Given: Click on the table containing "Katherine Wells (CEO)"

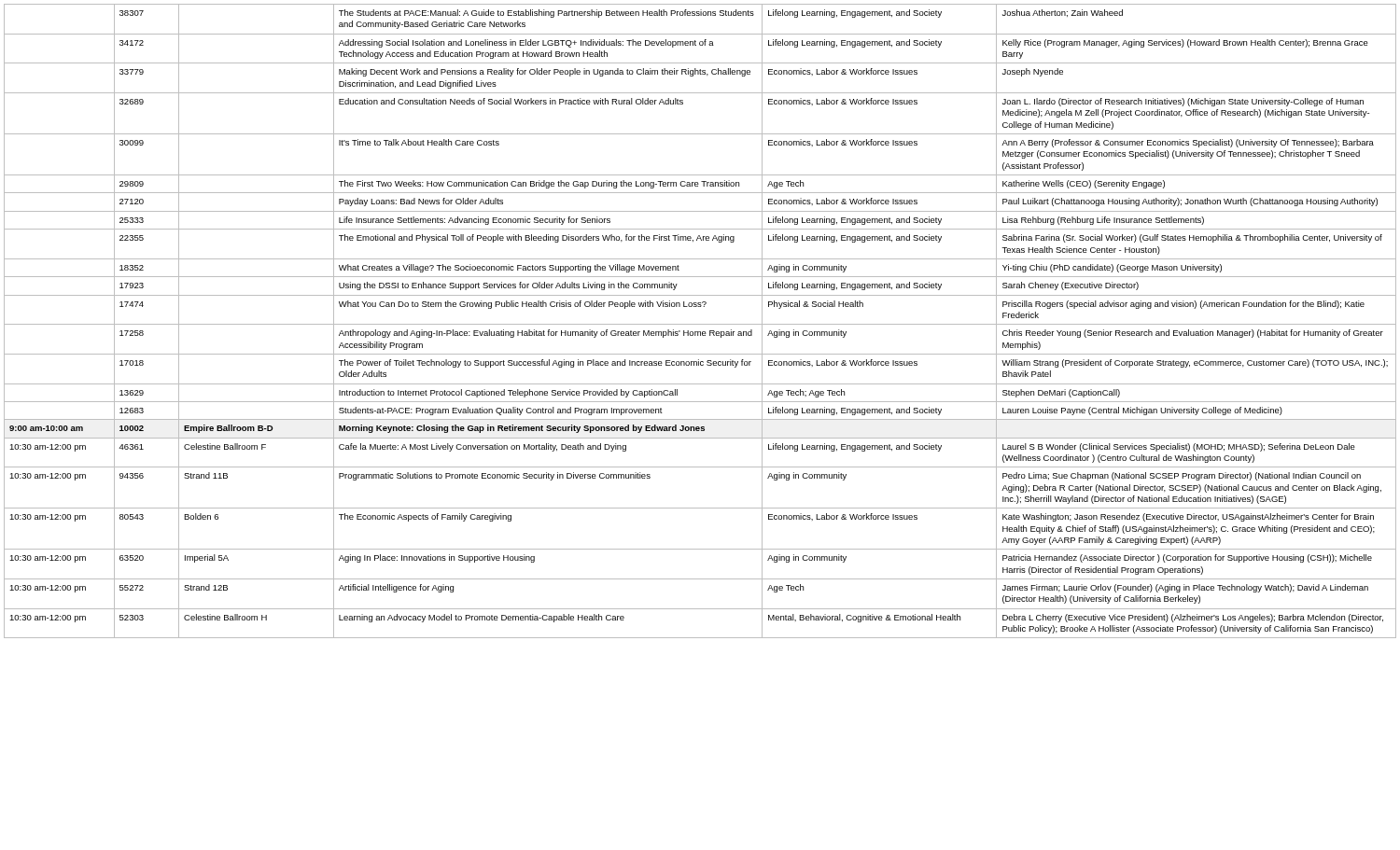Looking at the screenshot, I should tap(700, 321).
